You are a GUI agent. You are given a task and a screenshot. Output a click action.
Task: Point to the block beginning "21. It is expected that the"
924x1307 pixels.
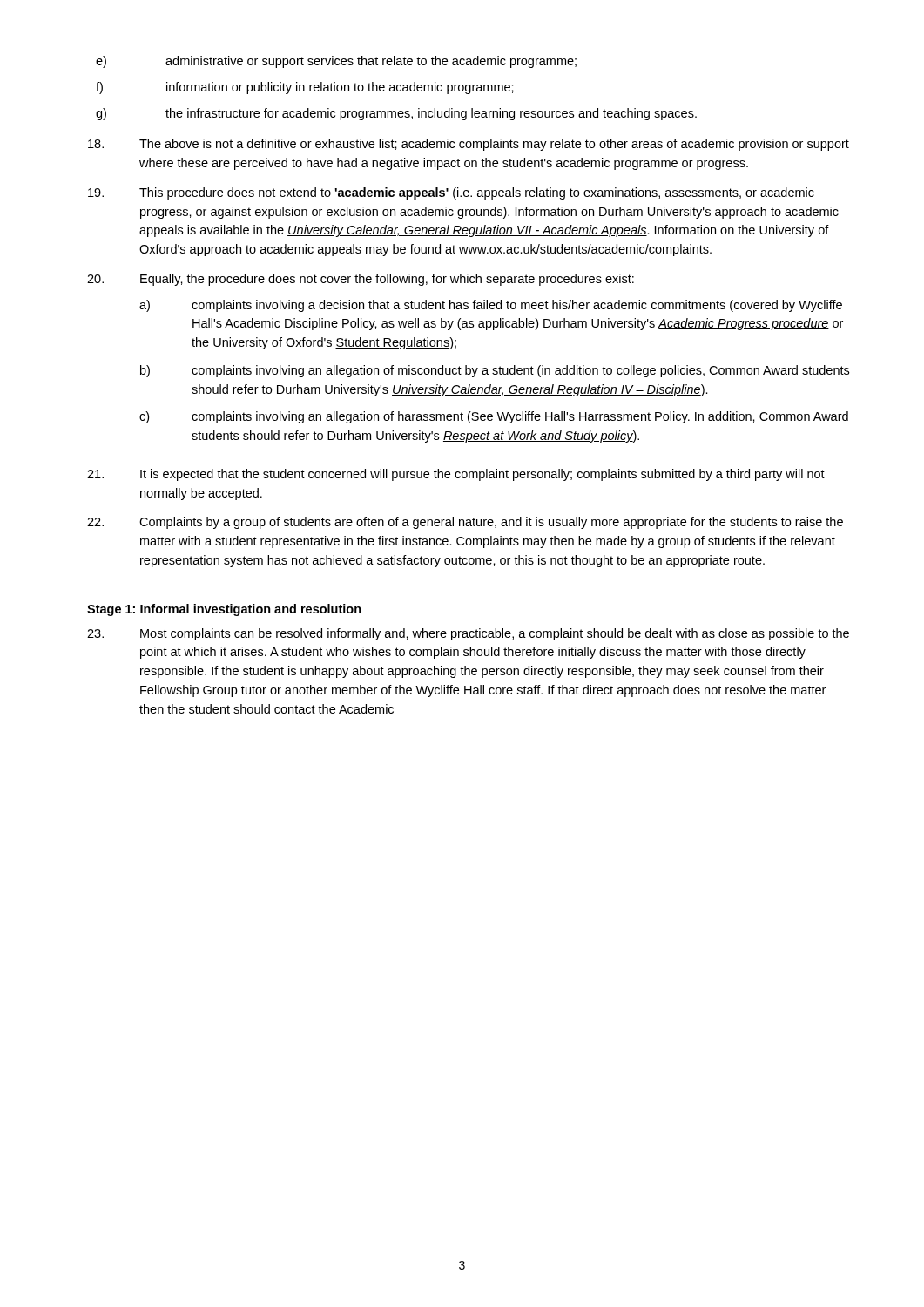[470, 484]
